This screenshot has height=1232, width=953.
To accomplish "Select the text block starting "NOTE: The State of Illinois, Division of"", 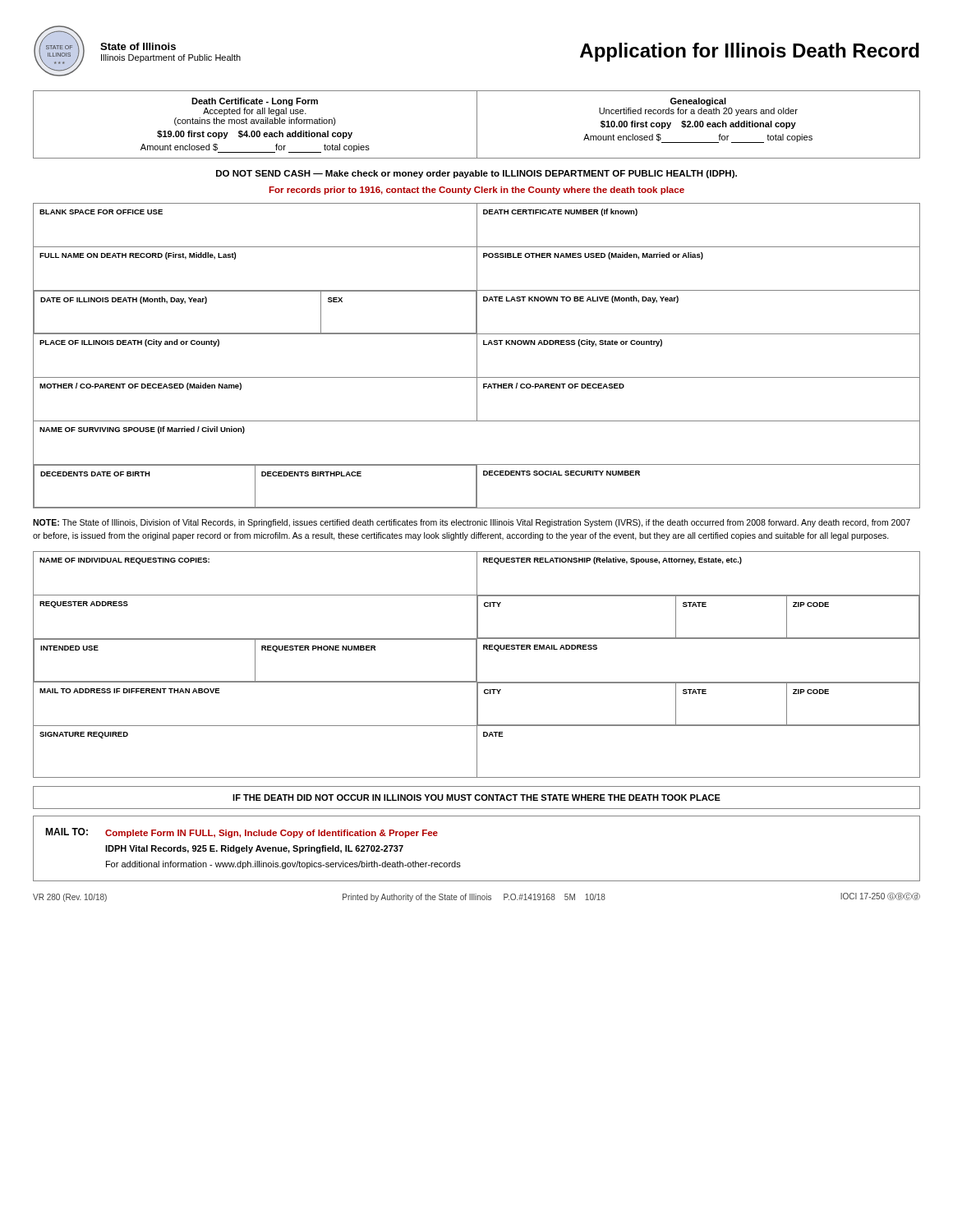I will tap(472, 529).
